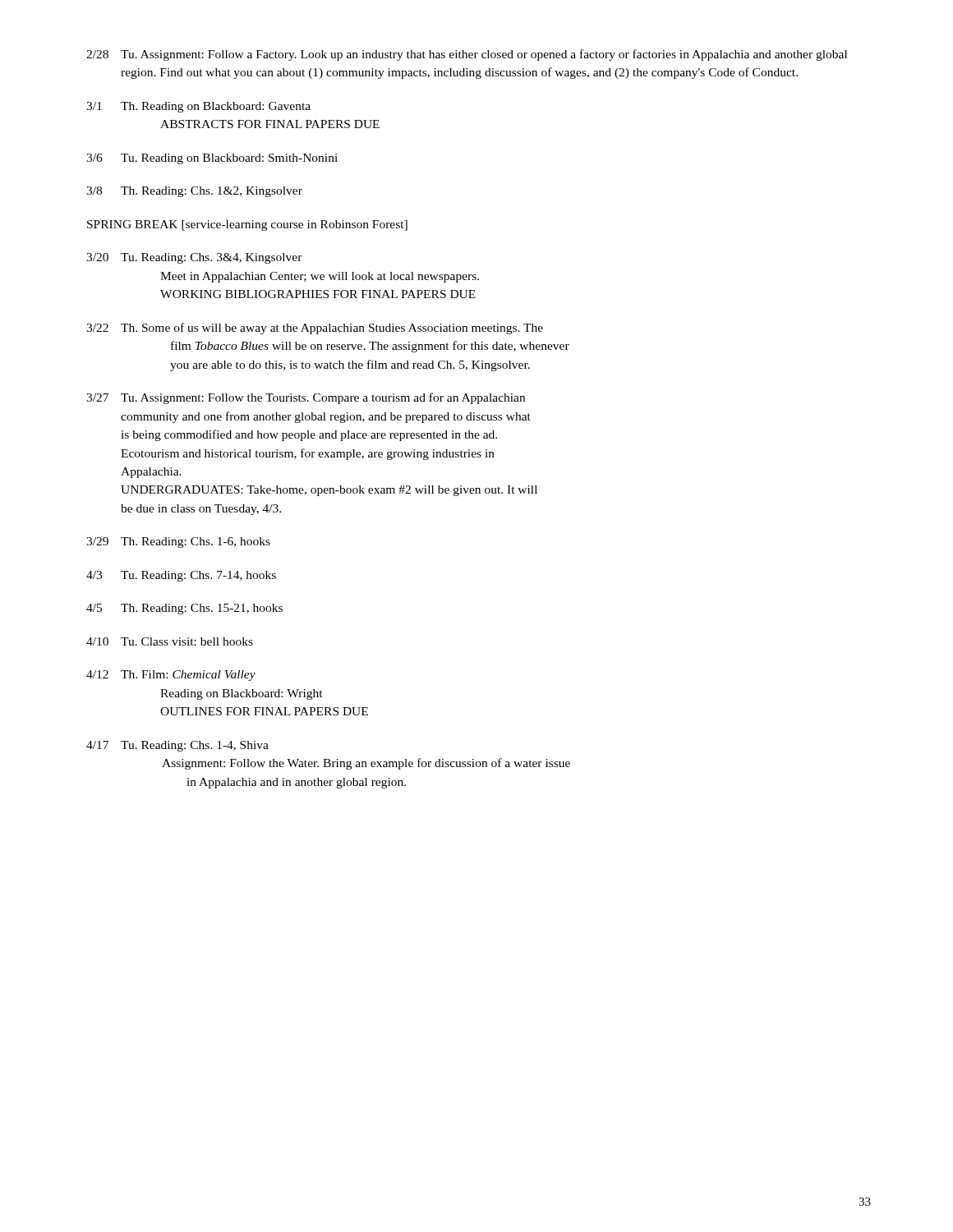953x1232 pixels.
Task: Select the list item that says "3/1 Th. Reading on Blackboard: Gaventa ABSTRACTS"
Action: (x=198, y=107)
